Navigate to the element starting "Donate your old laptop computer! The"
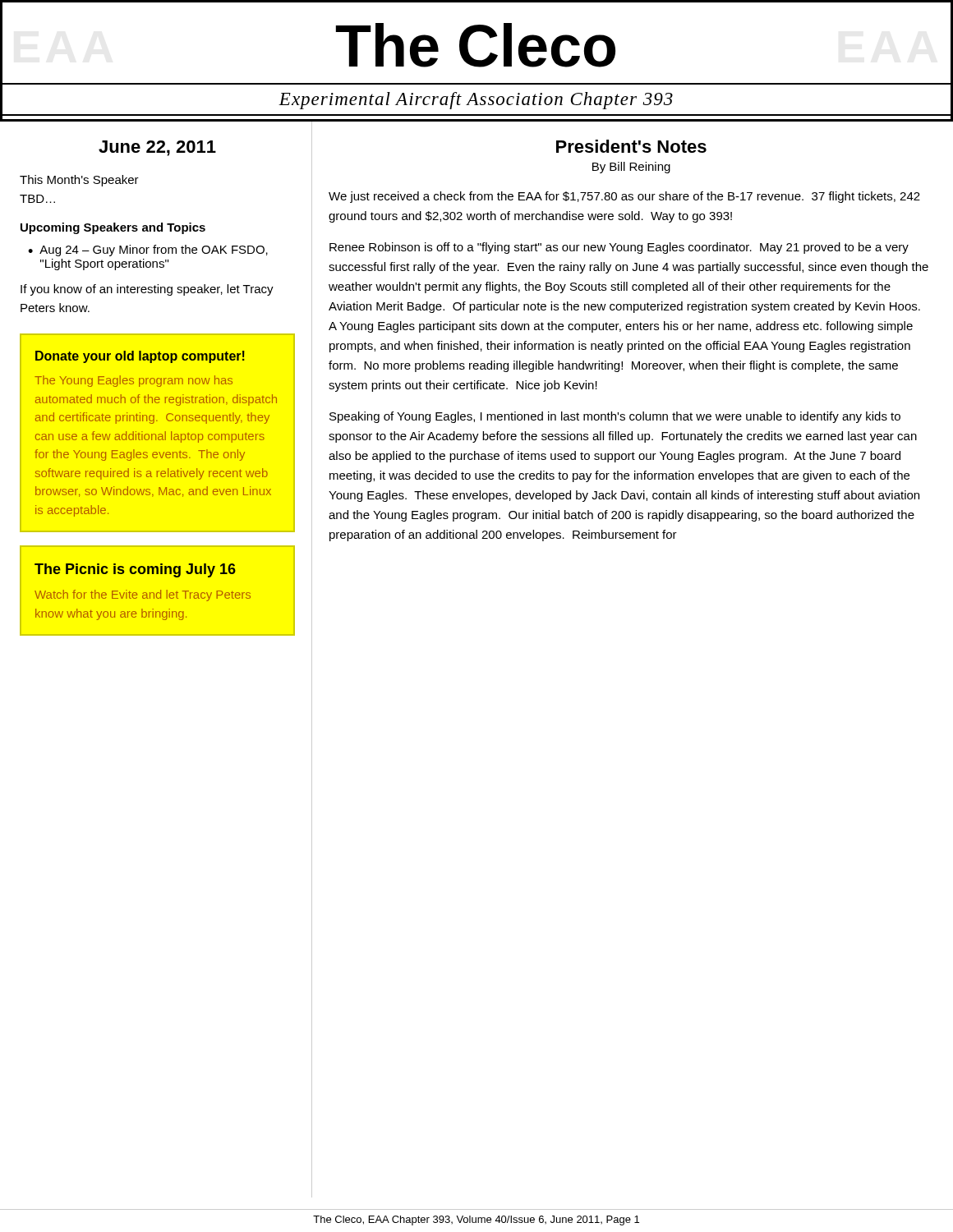 [x=157, y=433]
